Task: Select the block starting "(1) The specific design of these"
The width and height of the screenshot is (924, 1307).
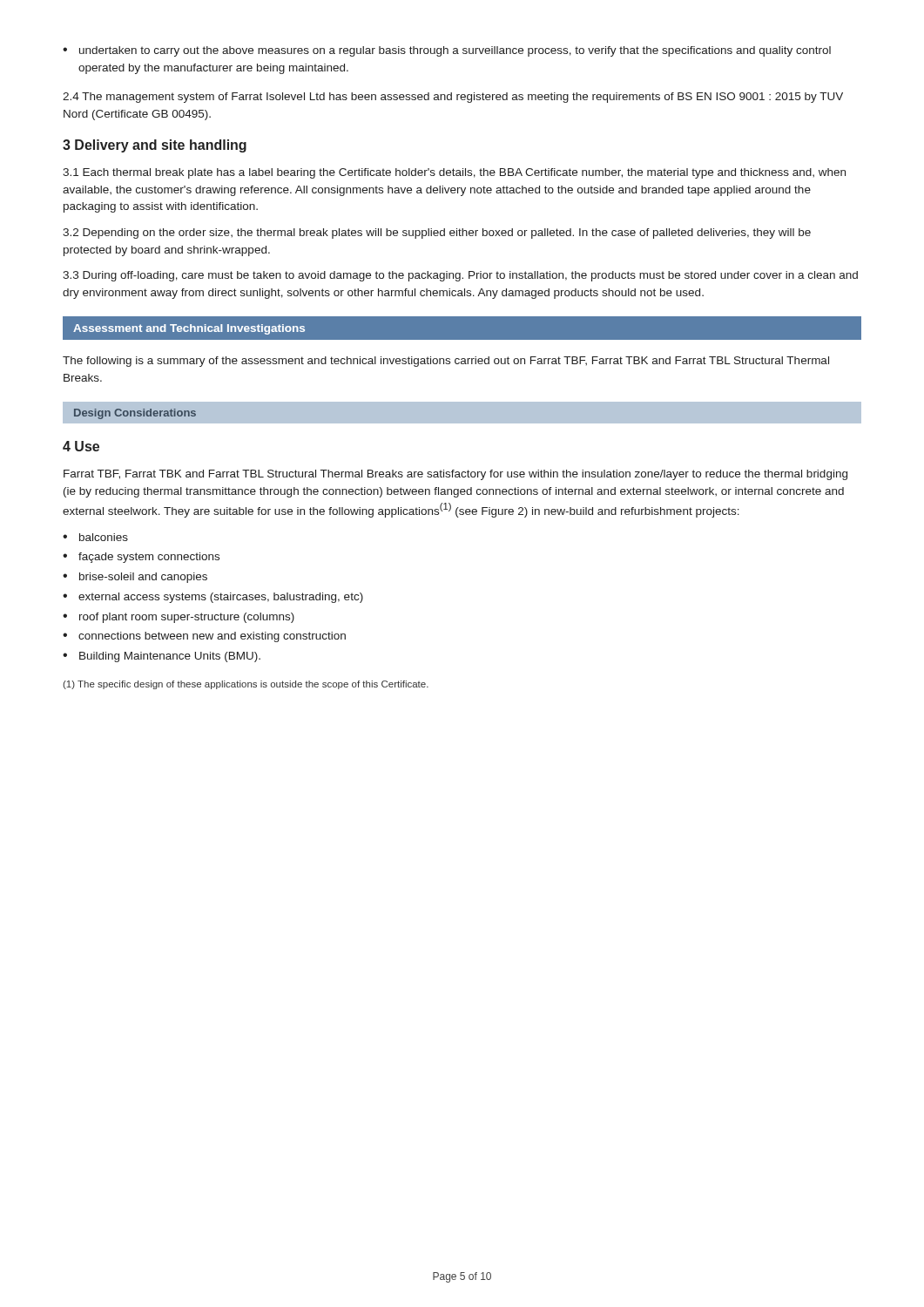Action: pyautogui.click(x=246, y=684)
